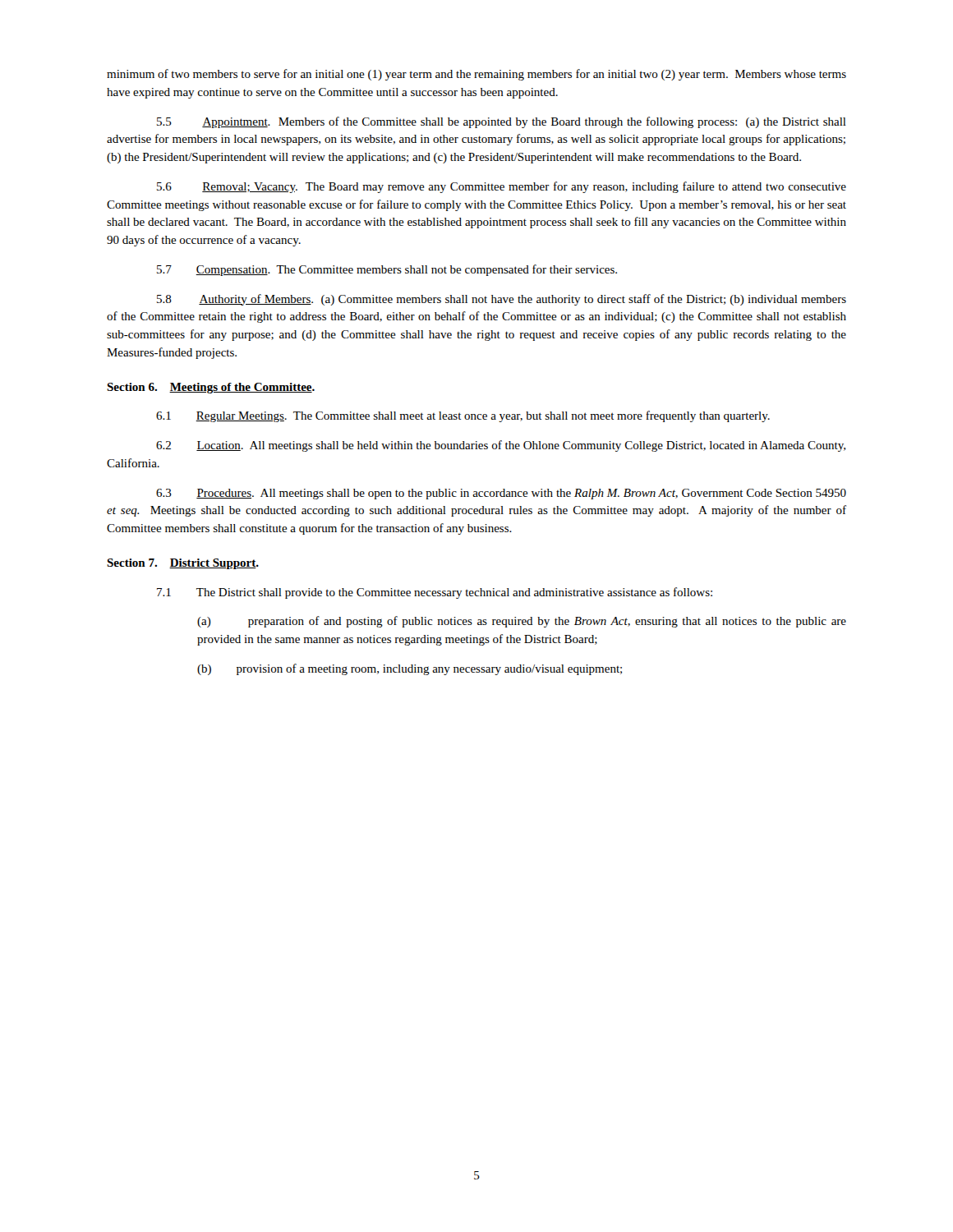Find the text starting "(b) provision of a"
Image resolution: width=953 pixels, height=1232 pixels.
(522, 669)
